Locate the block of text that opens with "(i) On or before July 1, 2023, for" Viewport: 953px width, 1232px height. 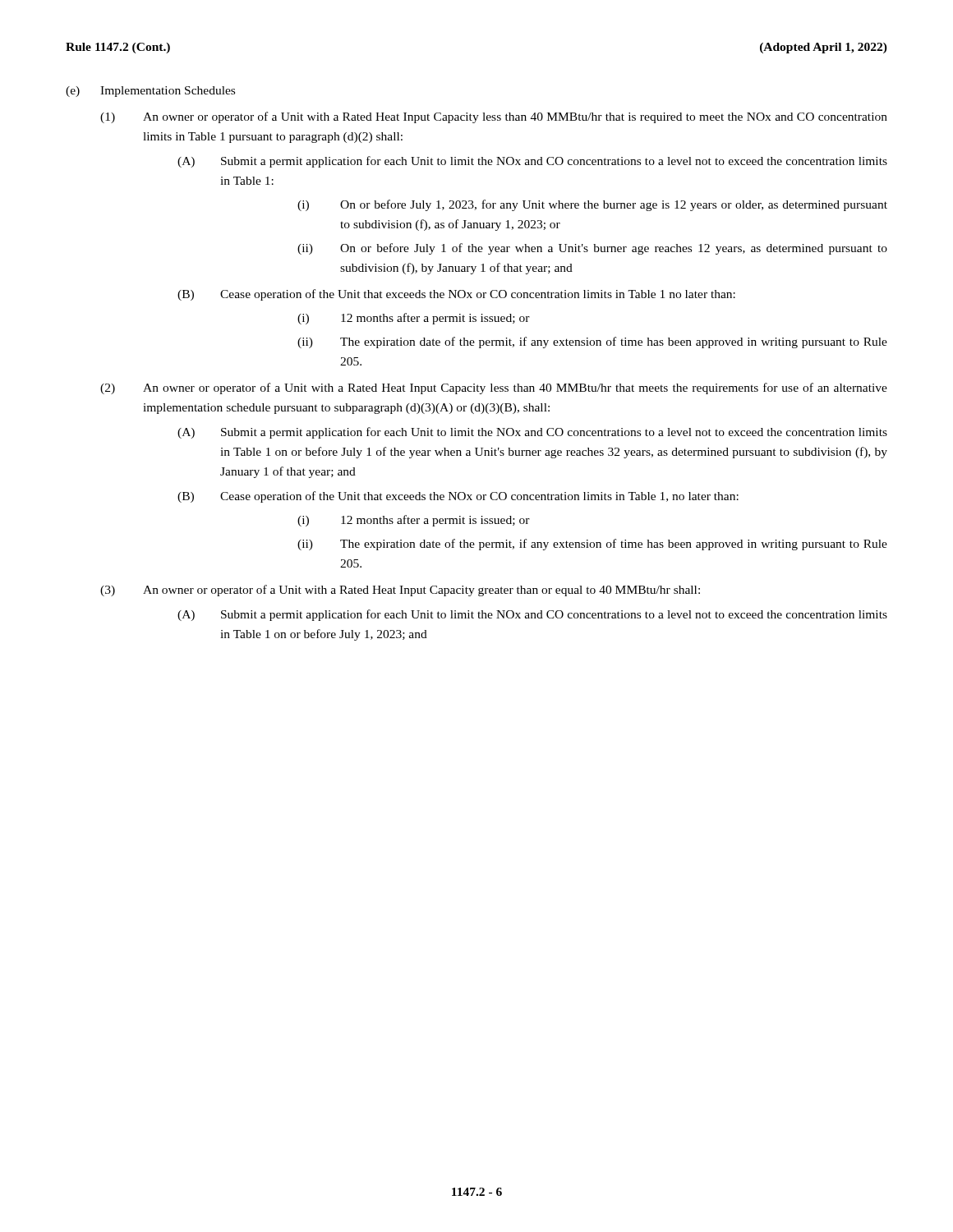[592, 214]
